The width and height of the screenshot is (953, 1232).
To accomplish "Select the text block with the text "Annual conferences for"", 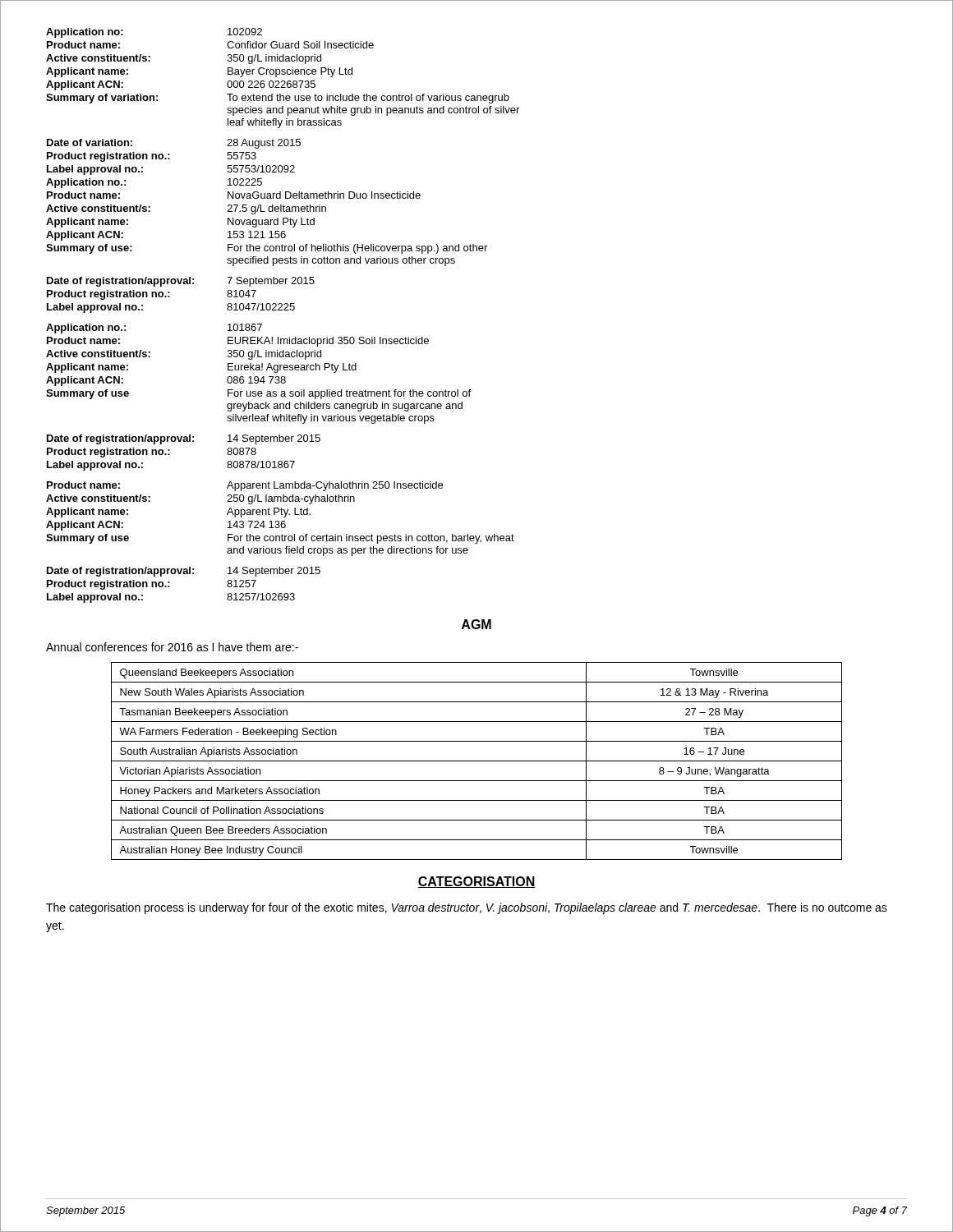I will [172, 647].
